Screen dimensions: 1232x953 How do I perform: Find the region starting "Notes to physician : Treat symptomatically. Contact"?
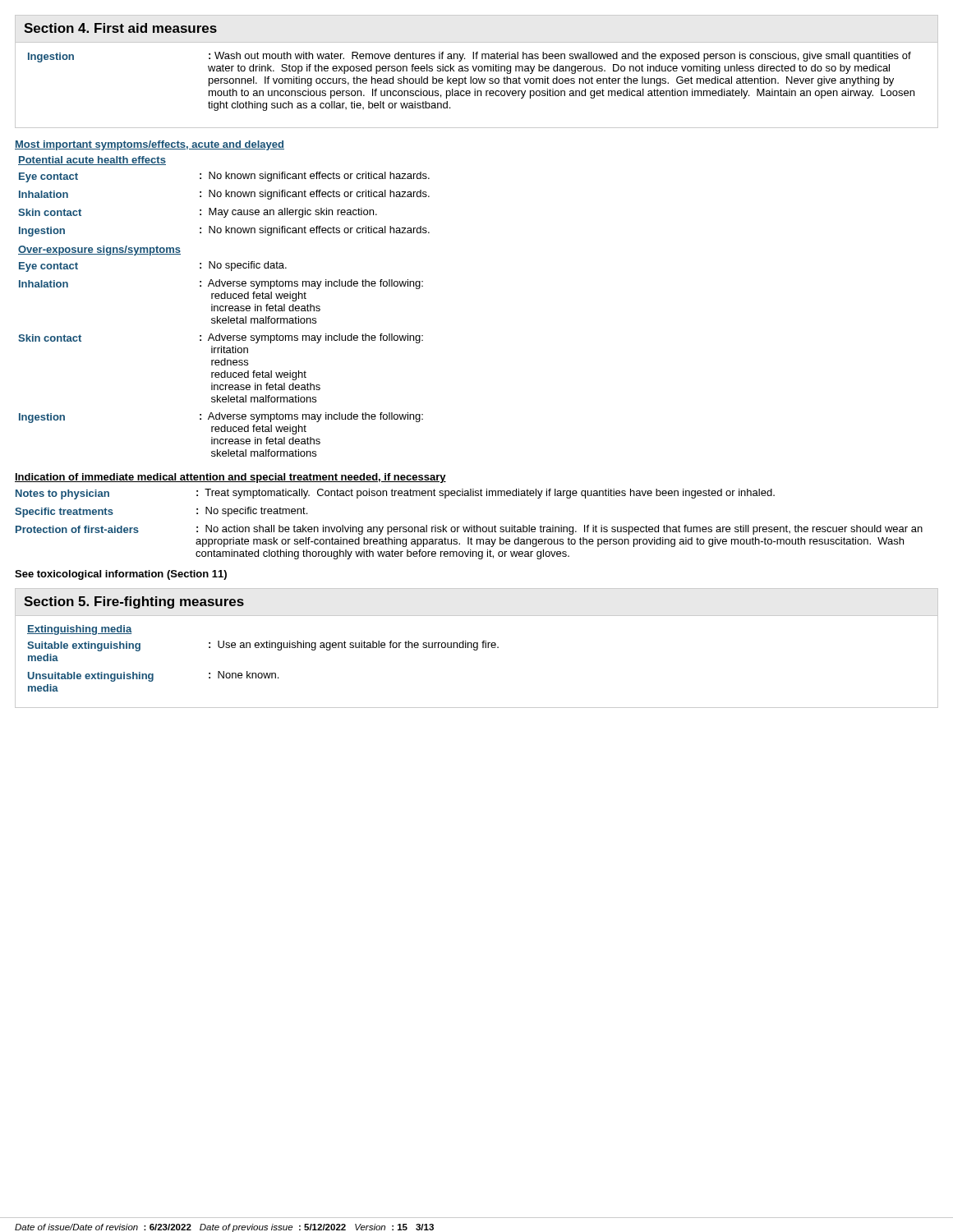(x=476, y=523)
